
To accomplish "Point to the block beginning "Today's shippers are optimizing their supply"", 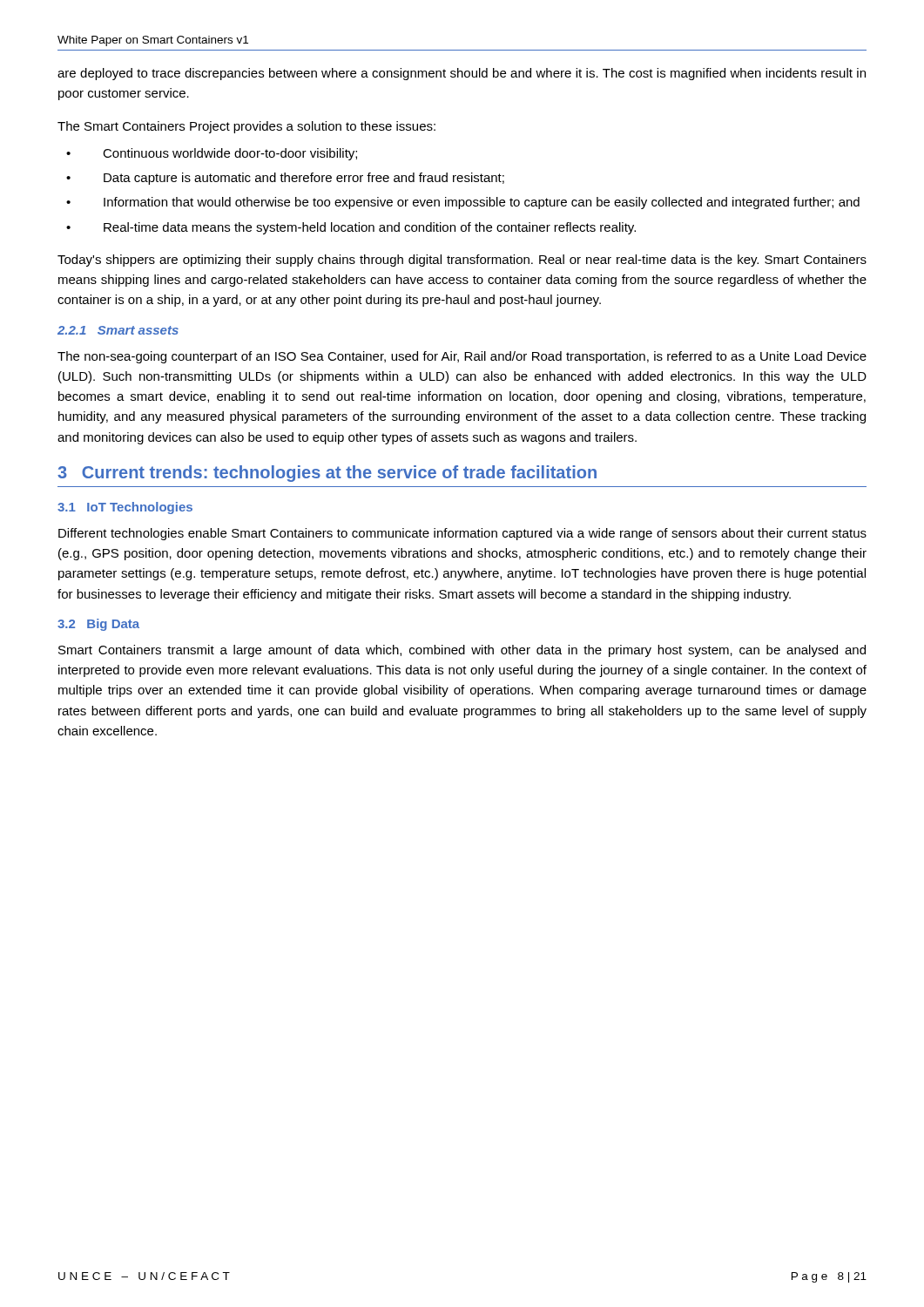I will click(x=462, y=279).
